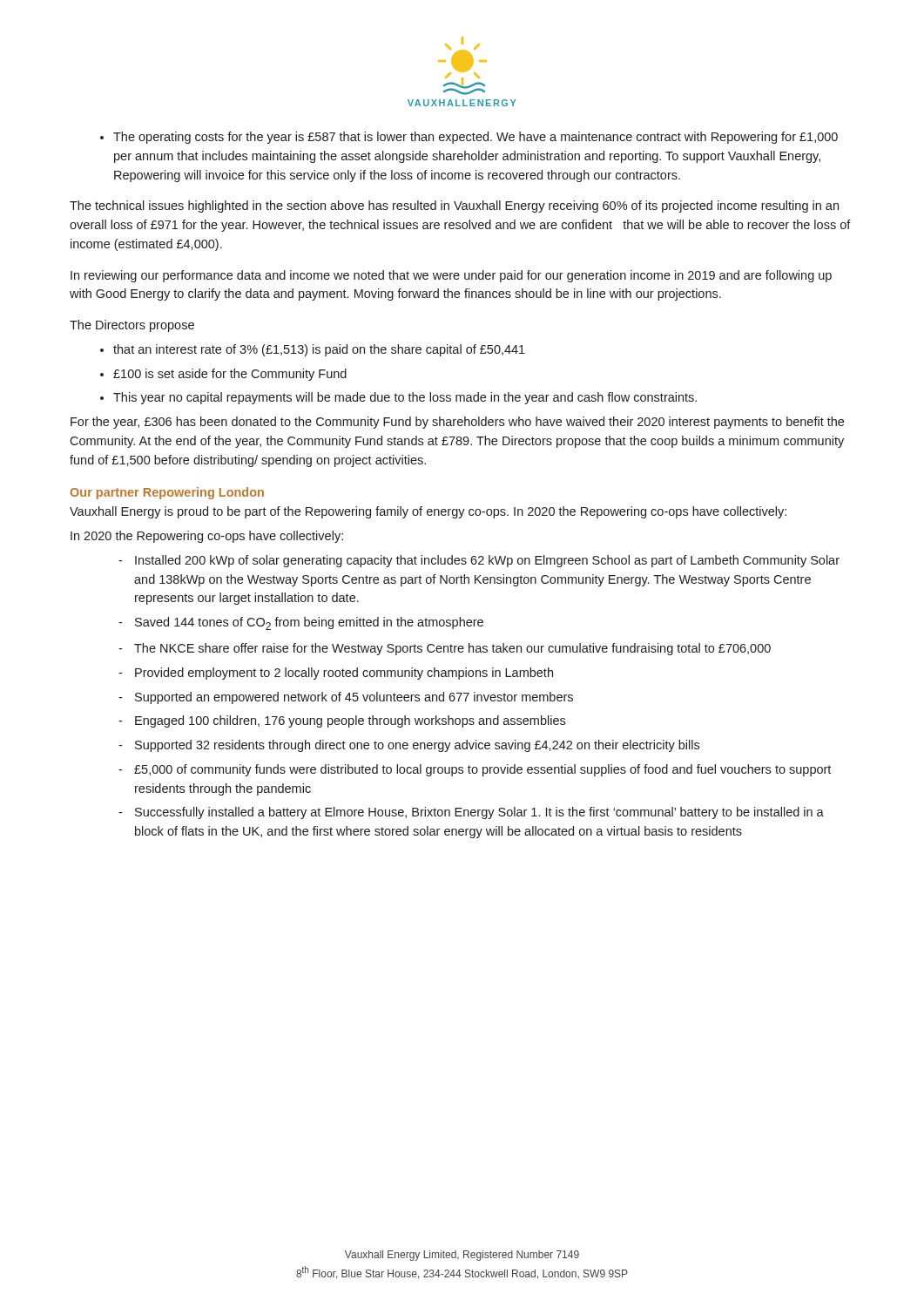Find the list item that reads "Installed 200 kWp of solar generating"
Viewport: 924px width, 1307px height.
coord(487,579)
